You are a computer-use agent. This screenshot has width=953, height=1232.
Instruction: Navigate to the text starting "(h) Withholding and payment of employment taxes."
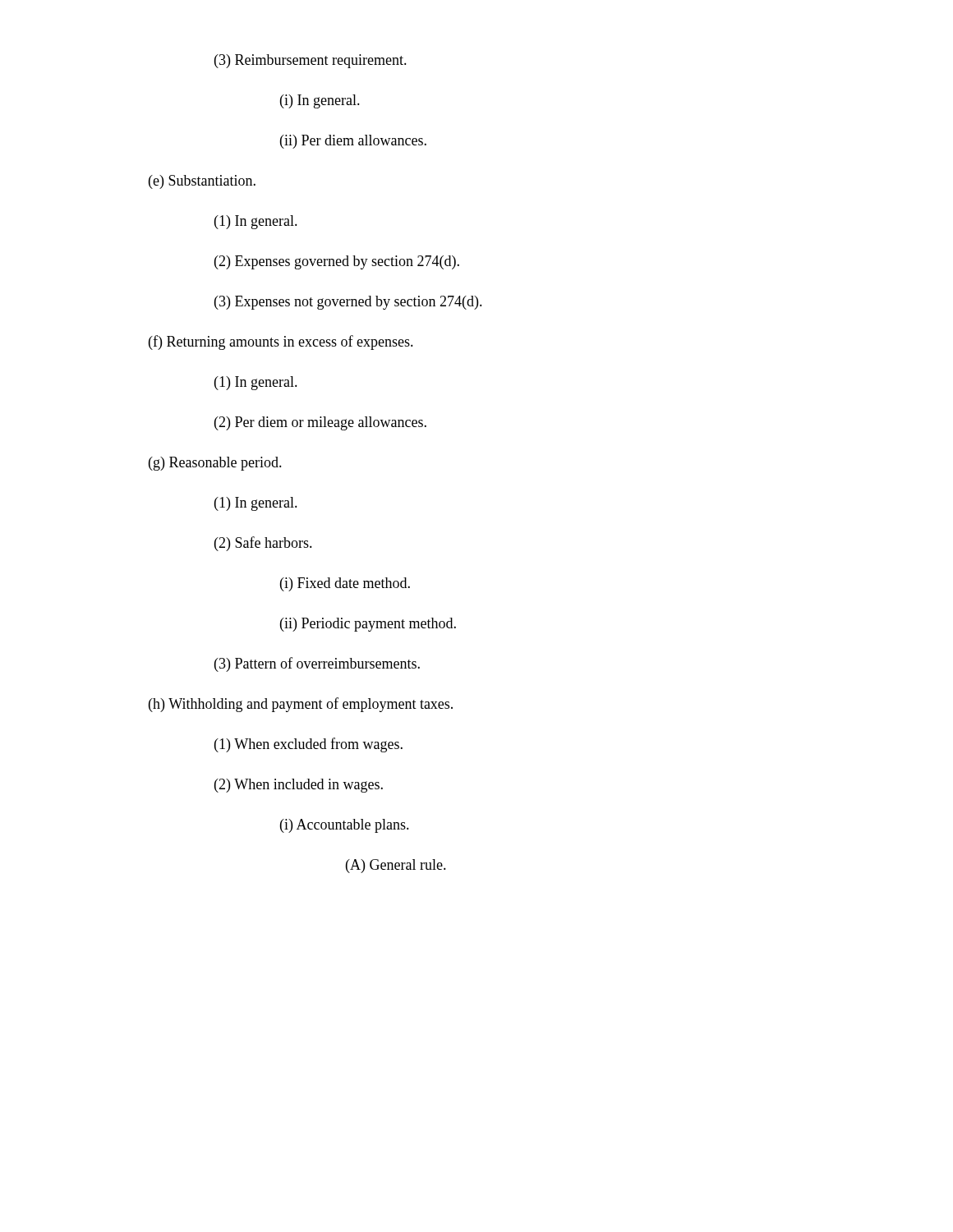coord(301,704)
